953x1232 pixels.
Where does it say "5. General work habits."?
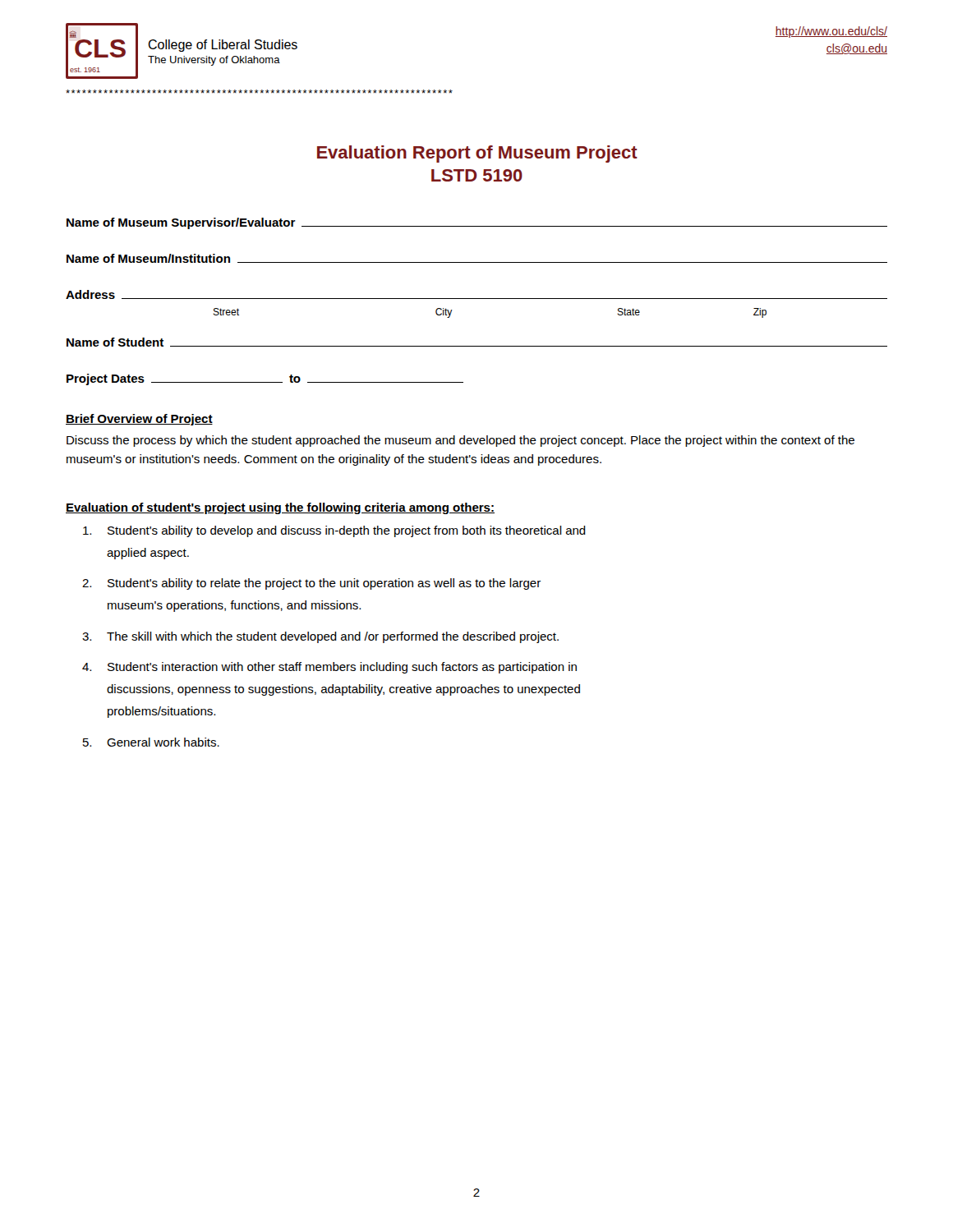point(151,742)
